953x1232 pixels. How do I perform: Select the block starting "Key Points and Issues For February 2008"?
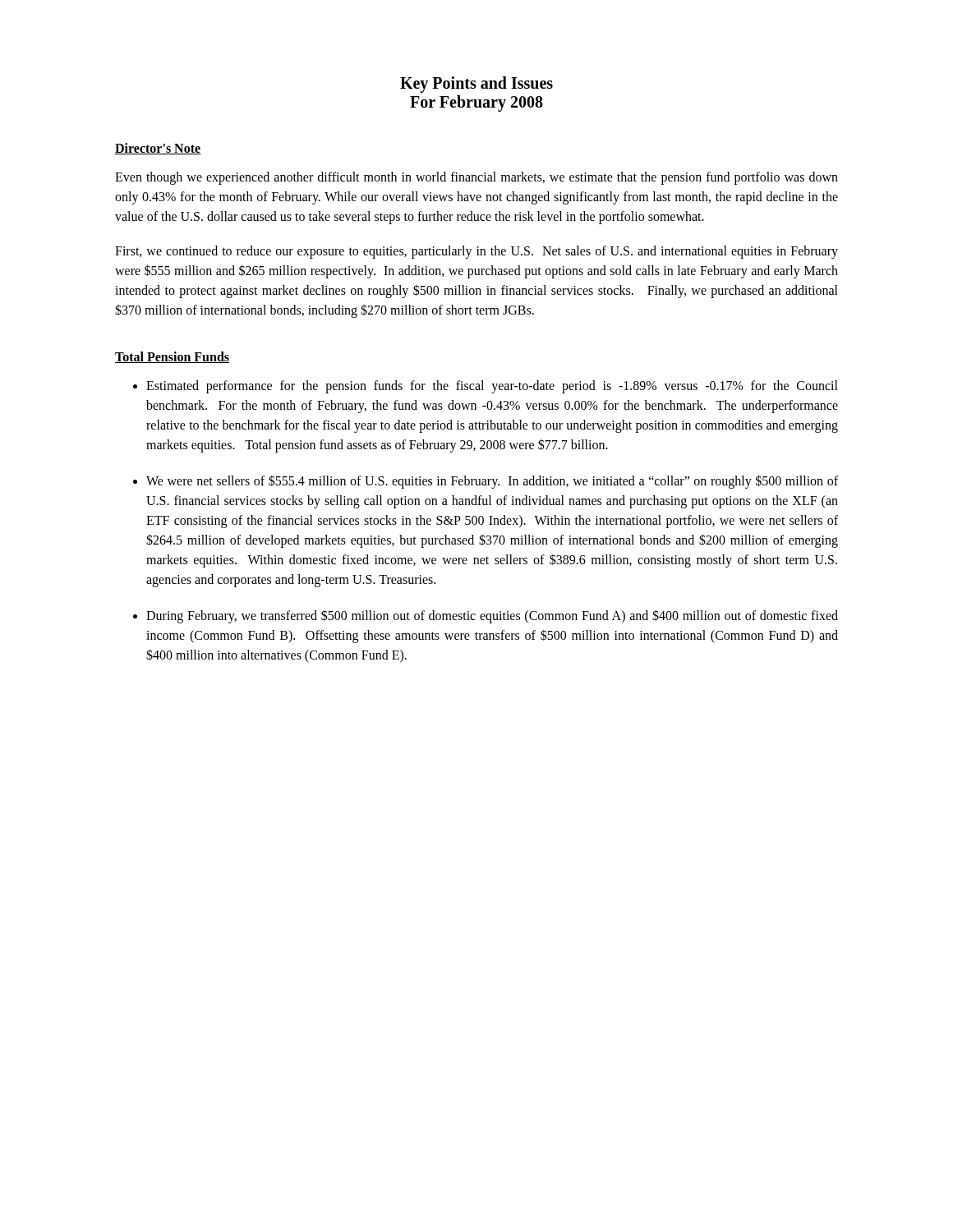[476, 93]
